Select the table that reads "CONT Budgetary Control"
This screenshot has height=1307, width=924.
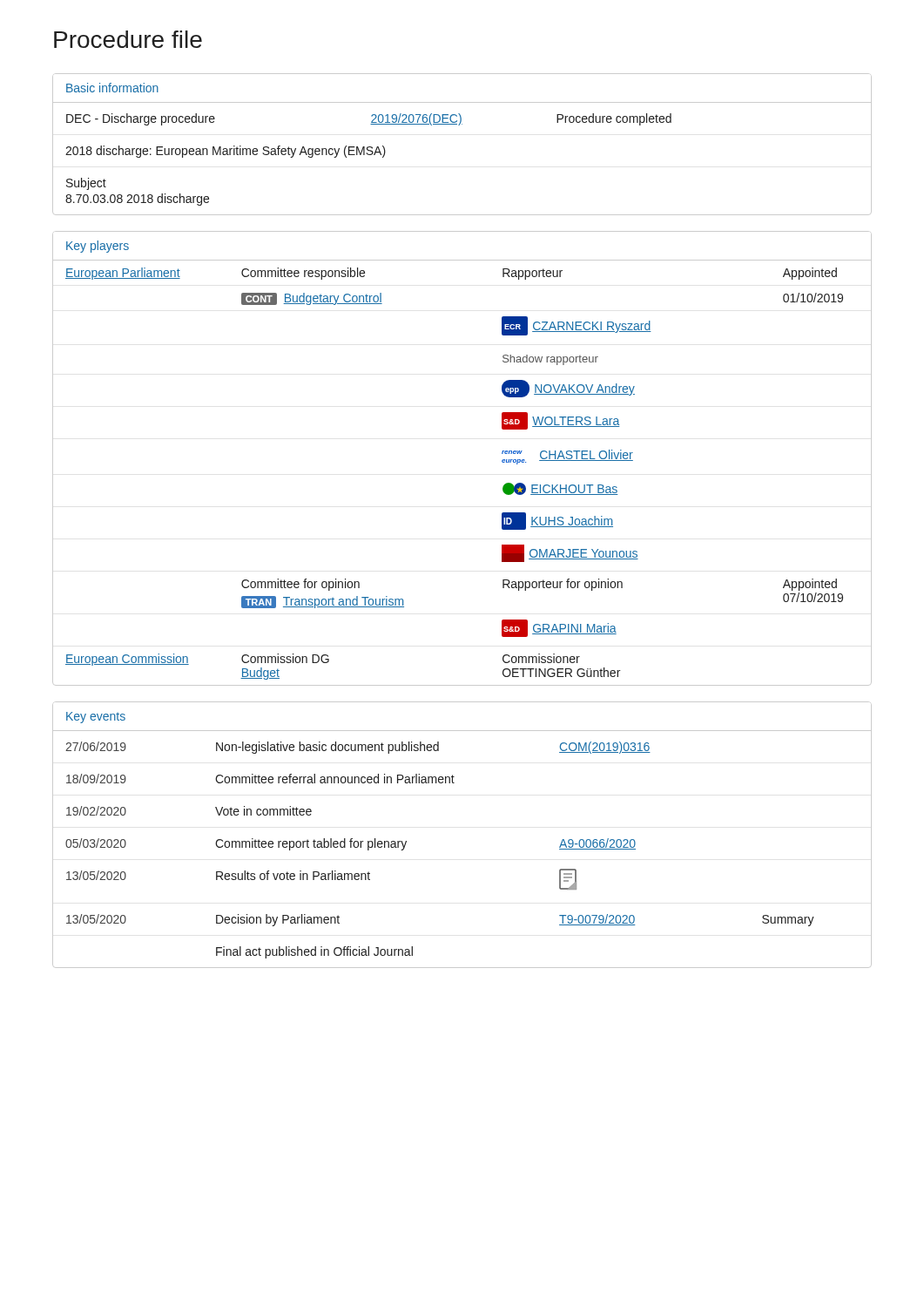pos(462,473)
